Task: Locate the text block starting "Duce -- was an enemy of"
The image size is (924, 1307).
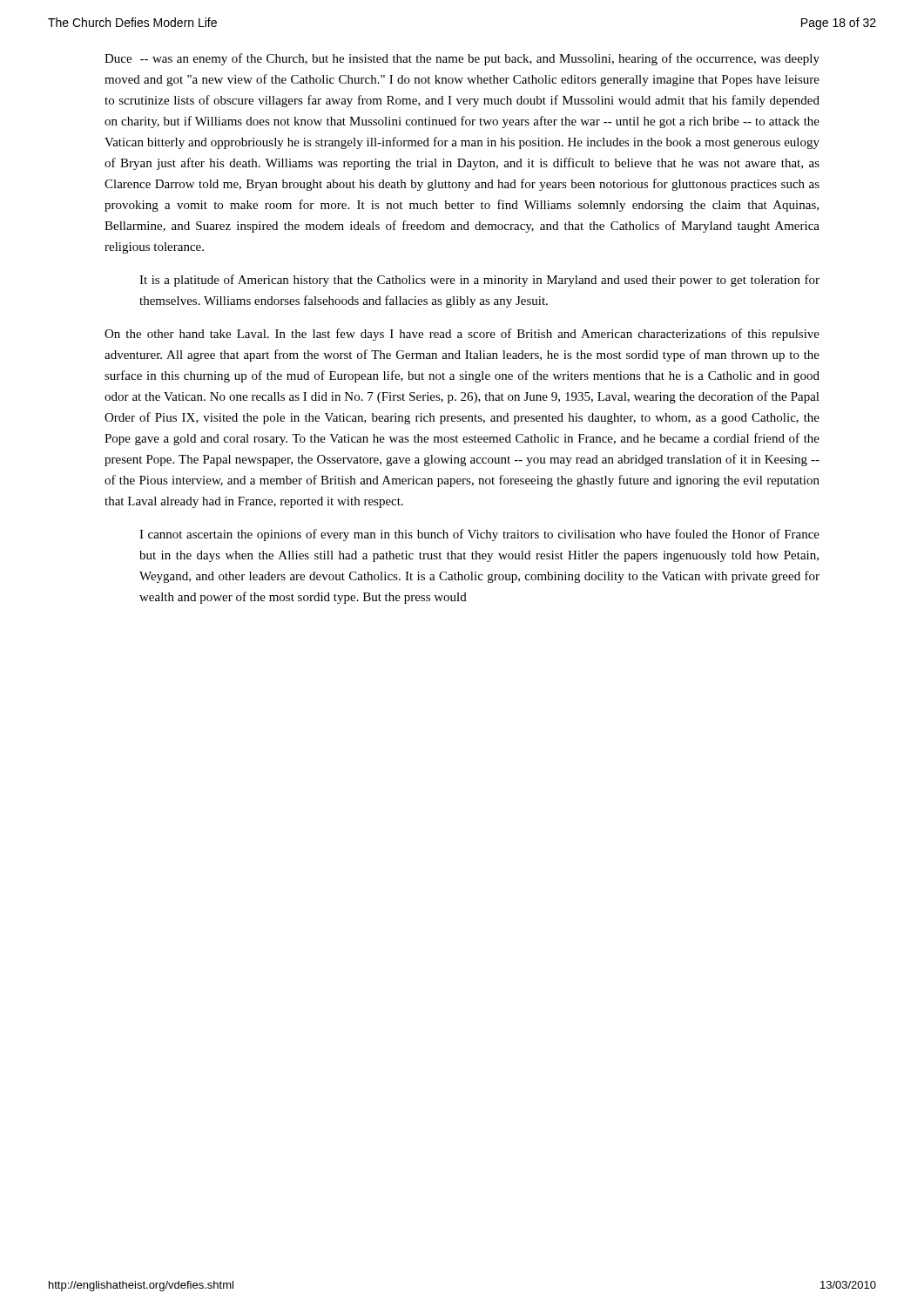Action: tap(462, 152)
